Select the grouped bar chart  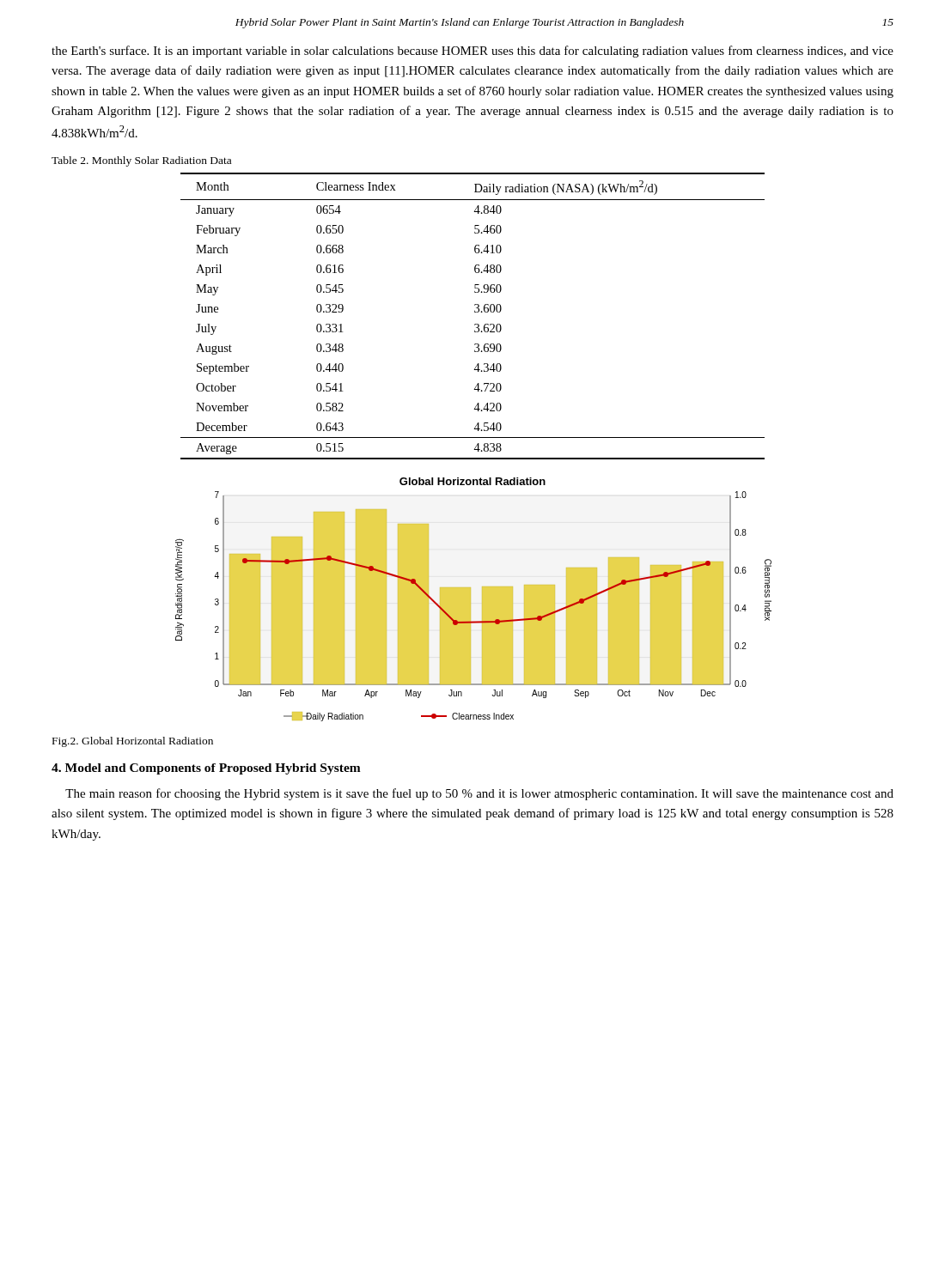(472, 600)
